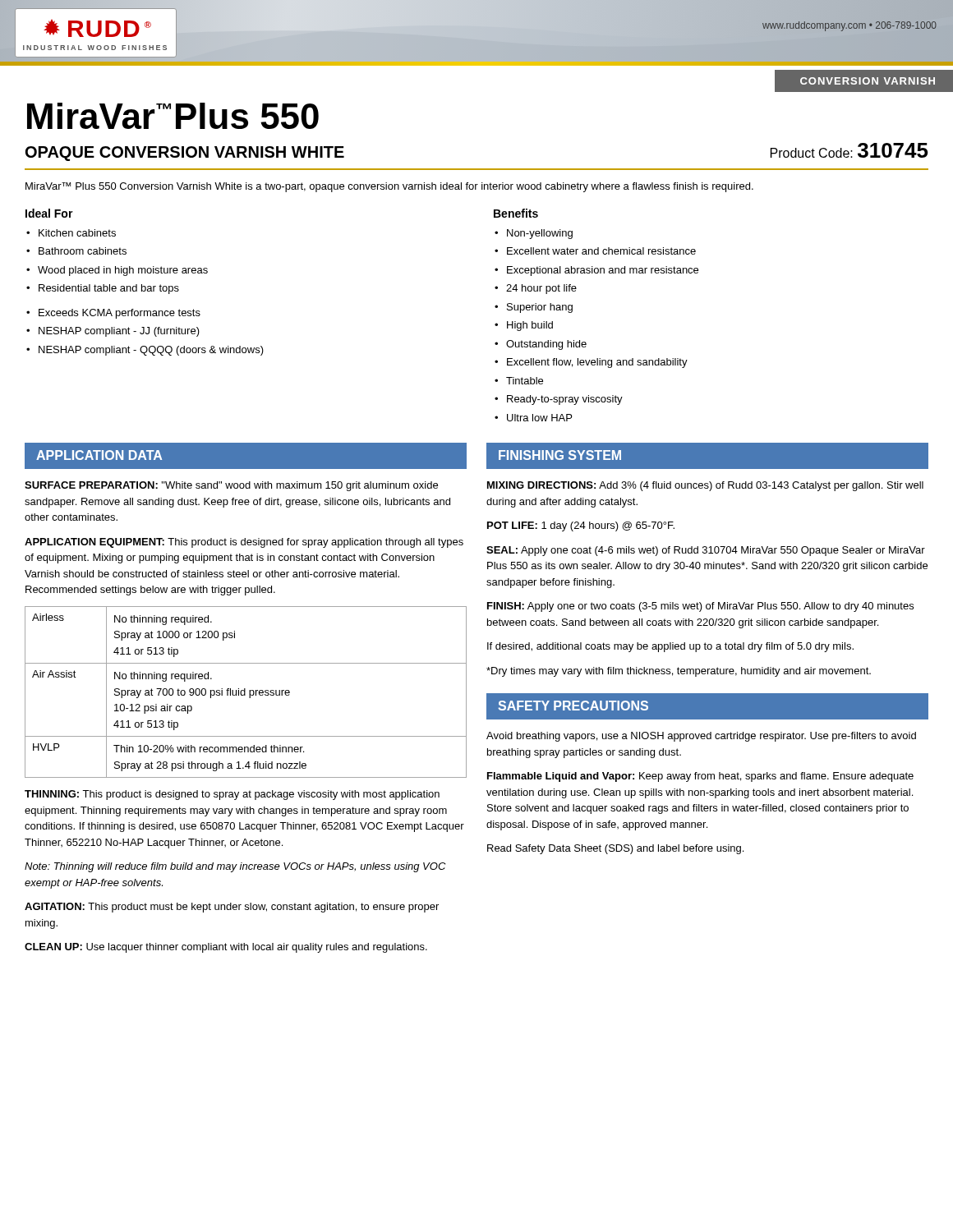Find the text block starting "•Wood placed in high moisture"
The image size is (953, 1232).
tap(117, 270)
